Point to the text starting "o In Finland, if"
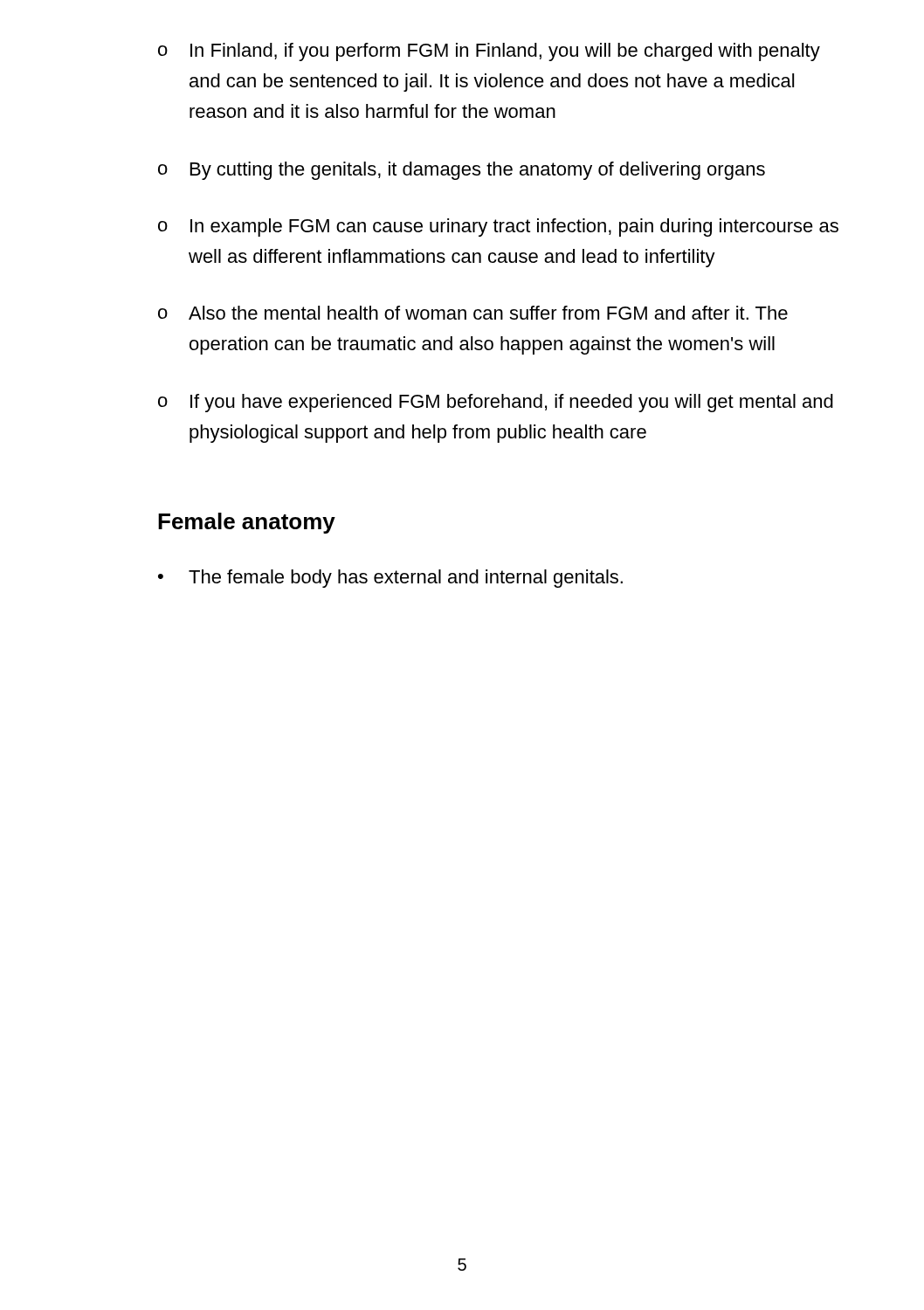 click(506, 81)
